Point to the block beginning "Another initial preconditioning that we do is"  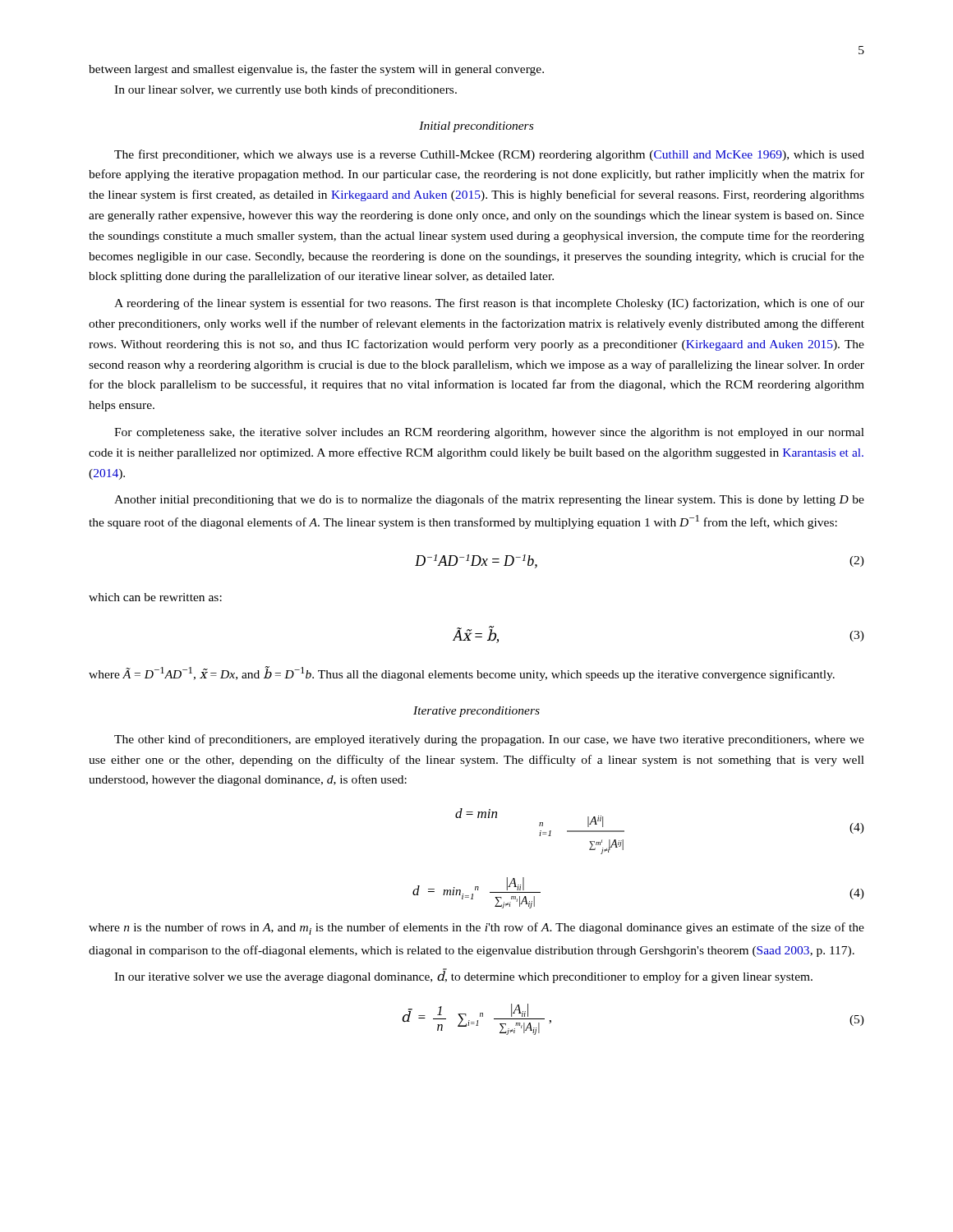coord(476,511)
